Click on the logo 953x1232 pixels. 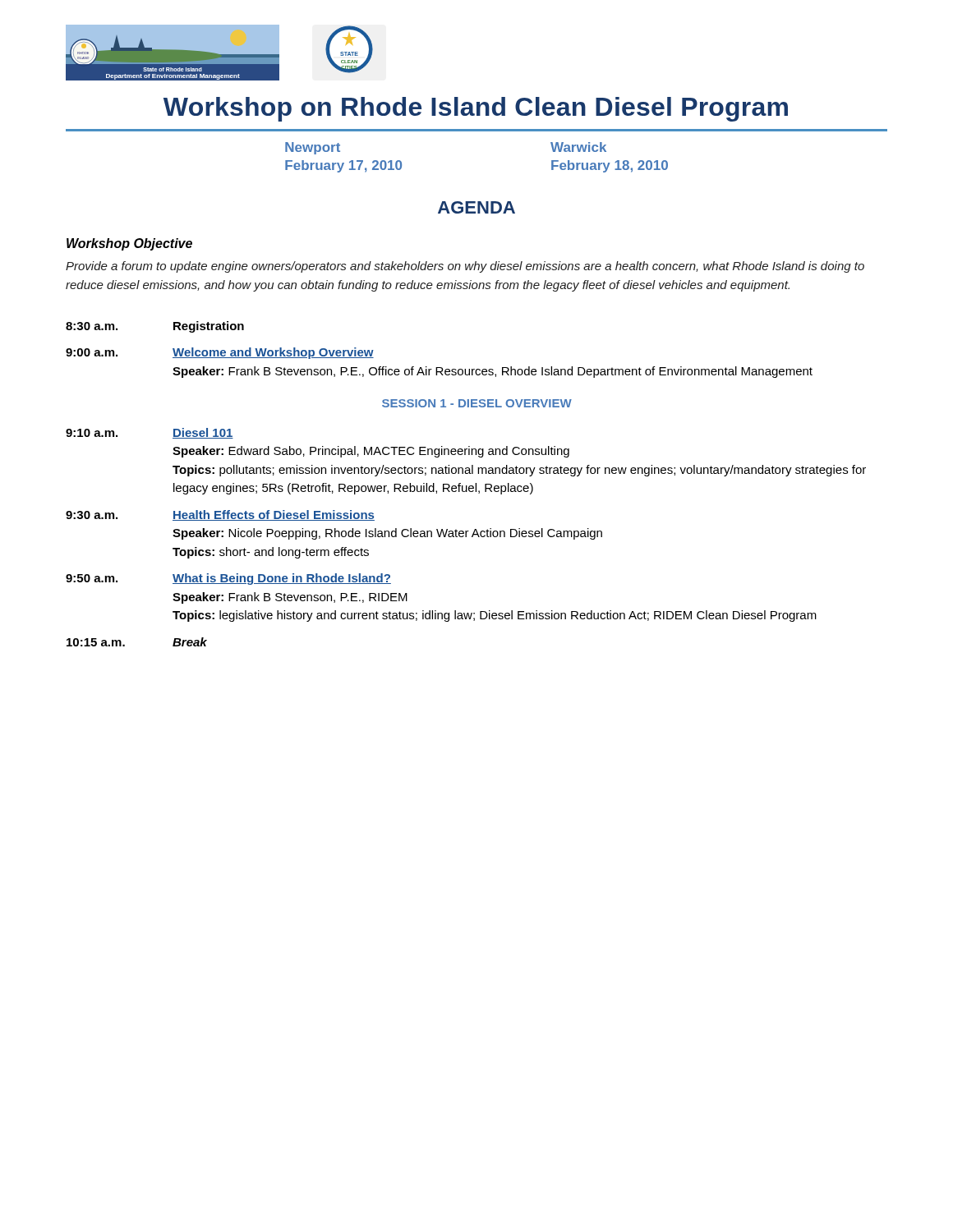point(476,40)
